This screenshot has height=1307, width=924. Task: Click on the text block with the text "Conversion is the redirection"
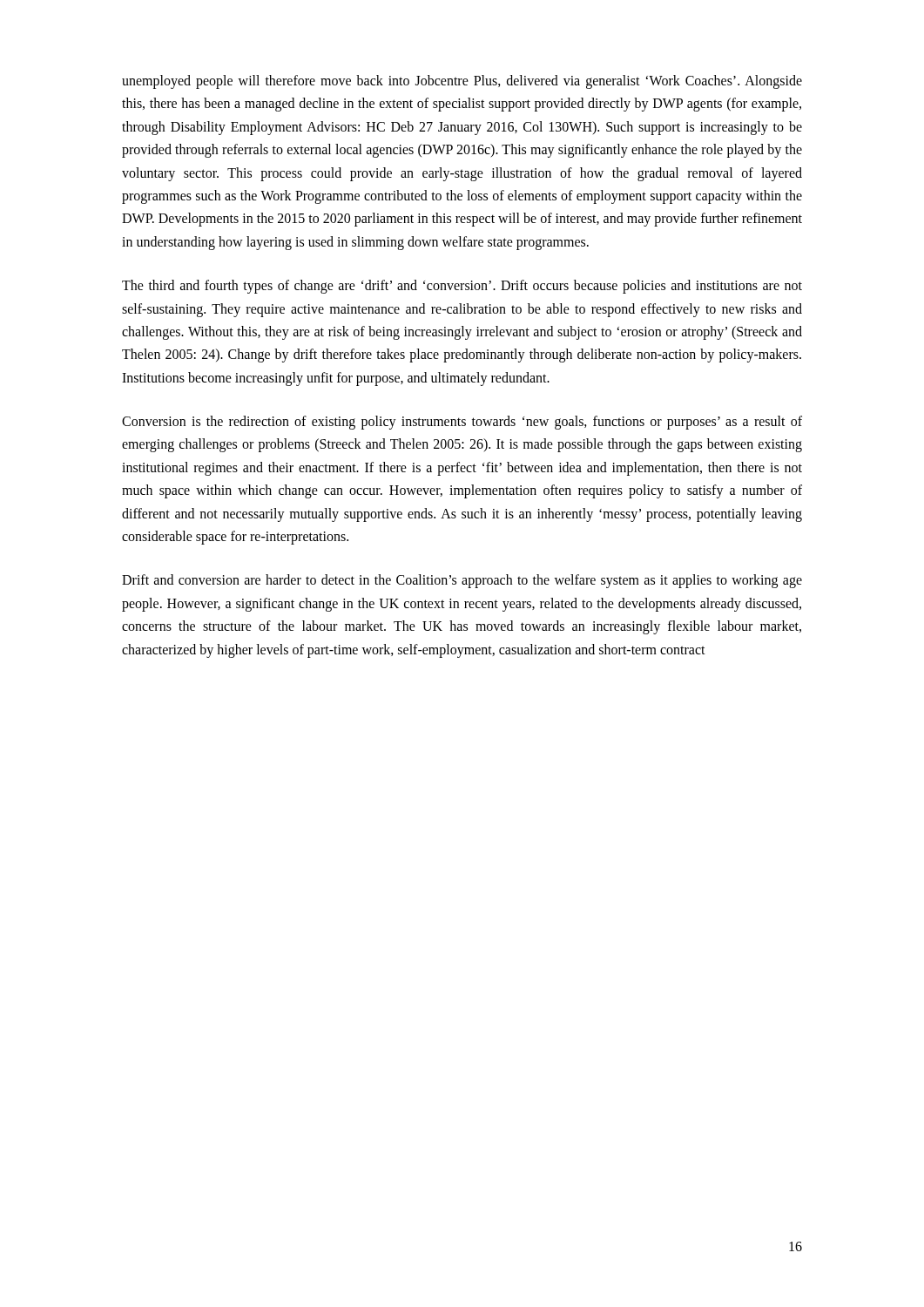(x=462, y=479)
